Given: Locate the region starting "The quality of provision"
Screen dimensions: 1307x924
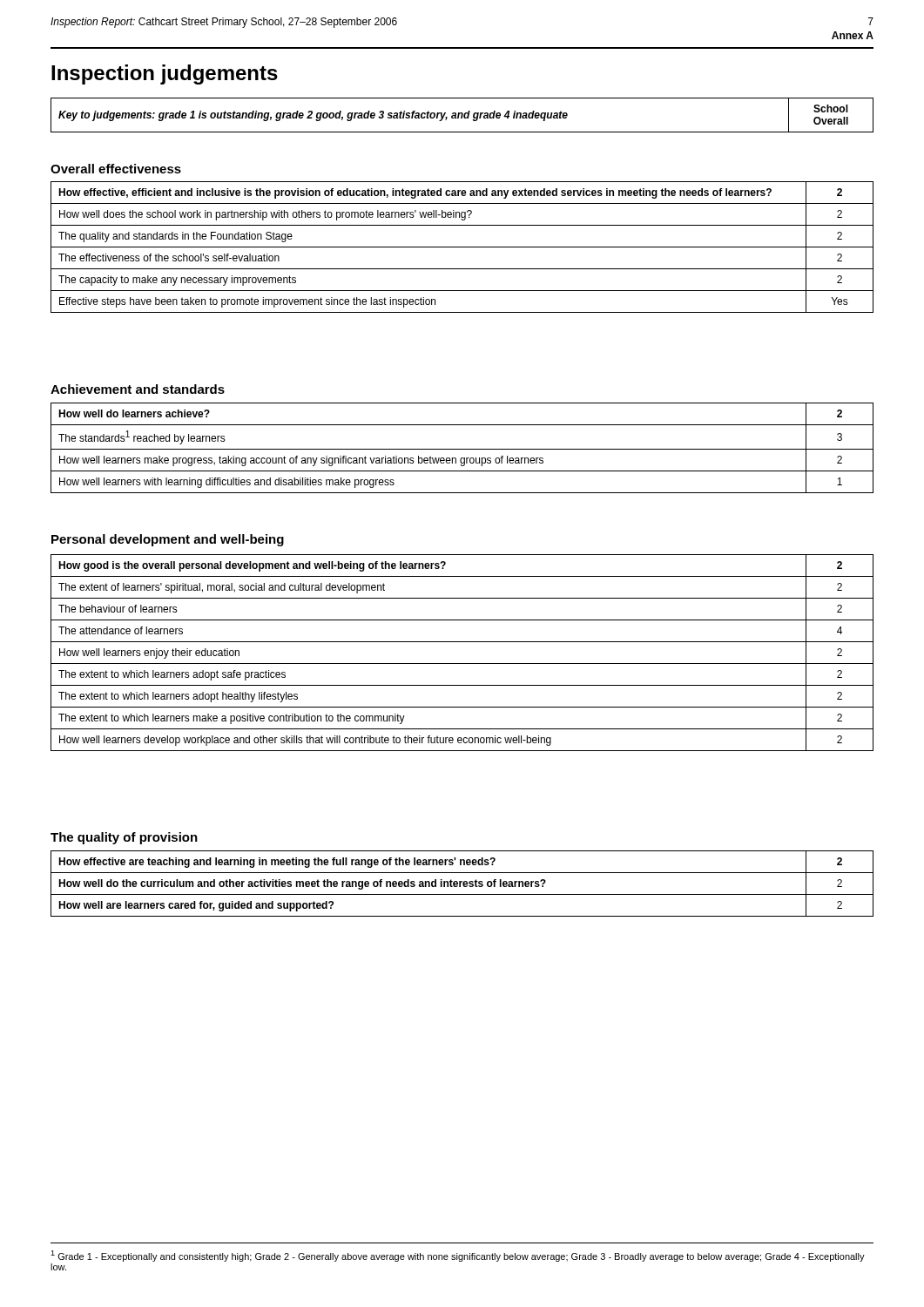Looking at the screenshot, I should coord(124,838).
